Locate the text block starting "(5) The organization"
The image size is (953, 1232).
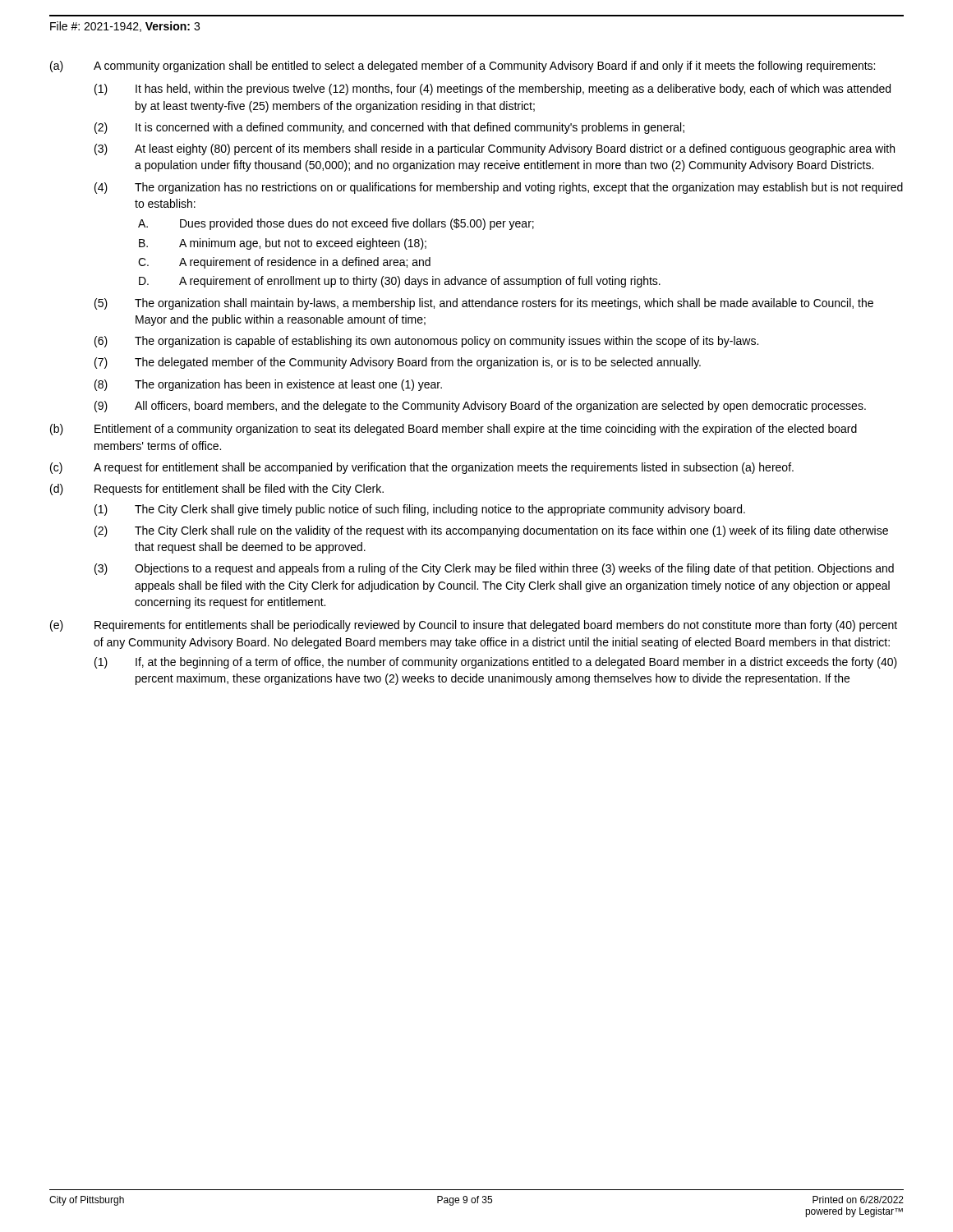tap(499, 311)
